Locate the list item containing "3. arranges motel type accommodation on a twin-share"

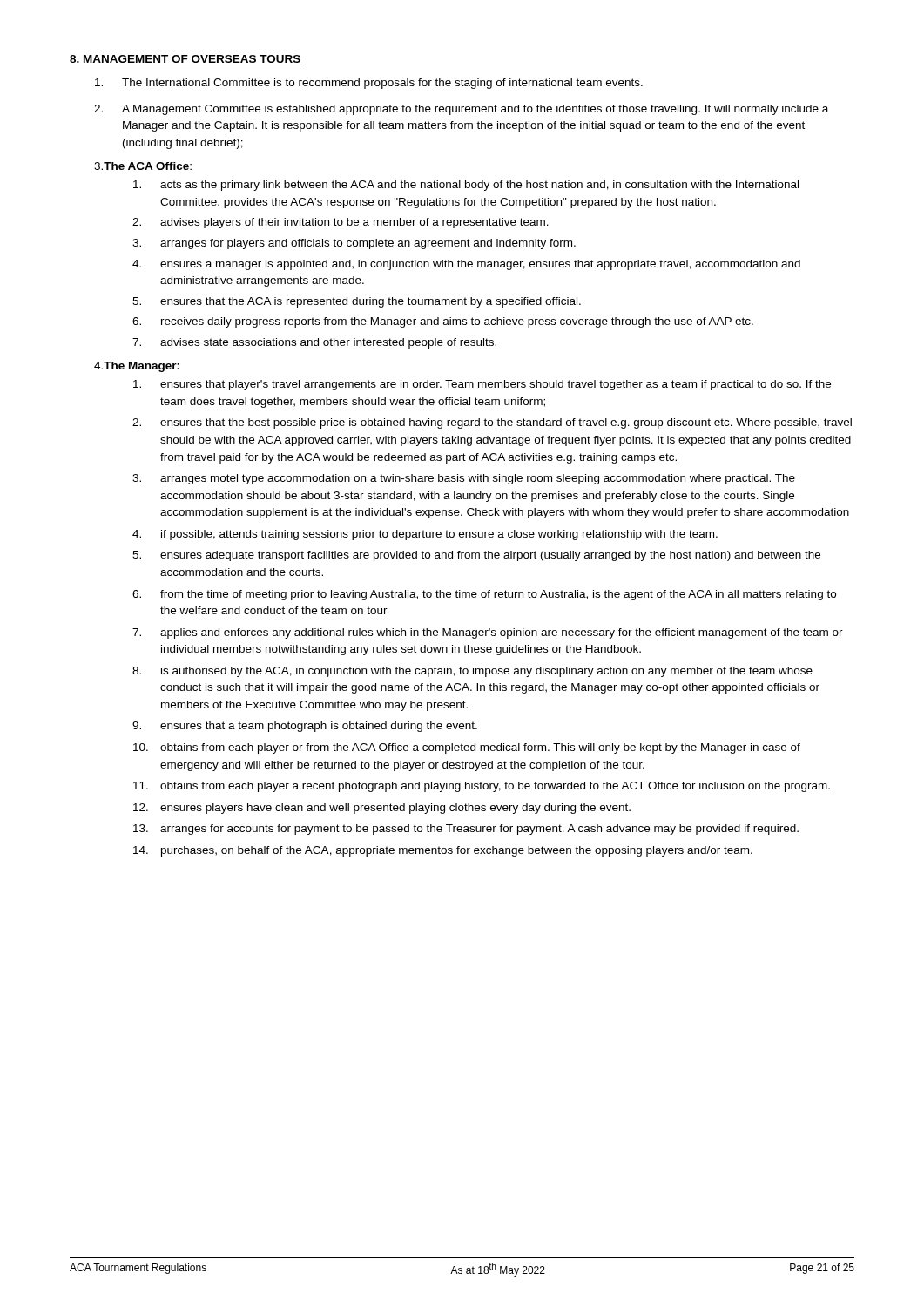coord(493,495)
